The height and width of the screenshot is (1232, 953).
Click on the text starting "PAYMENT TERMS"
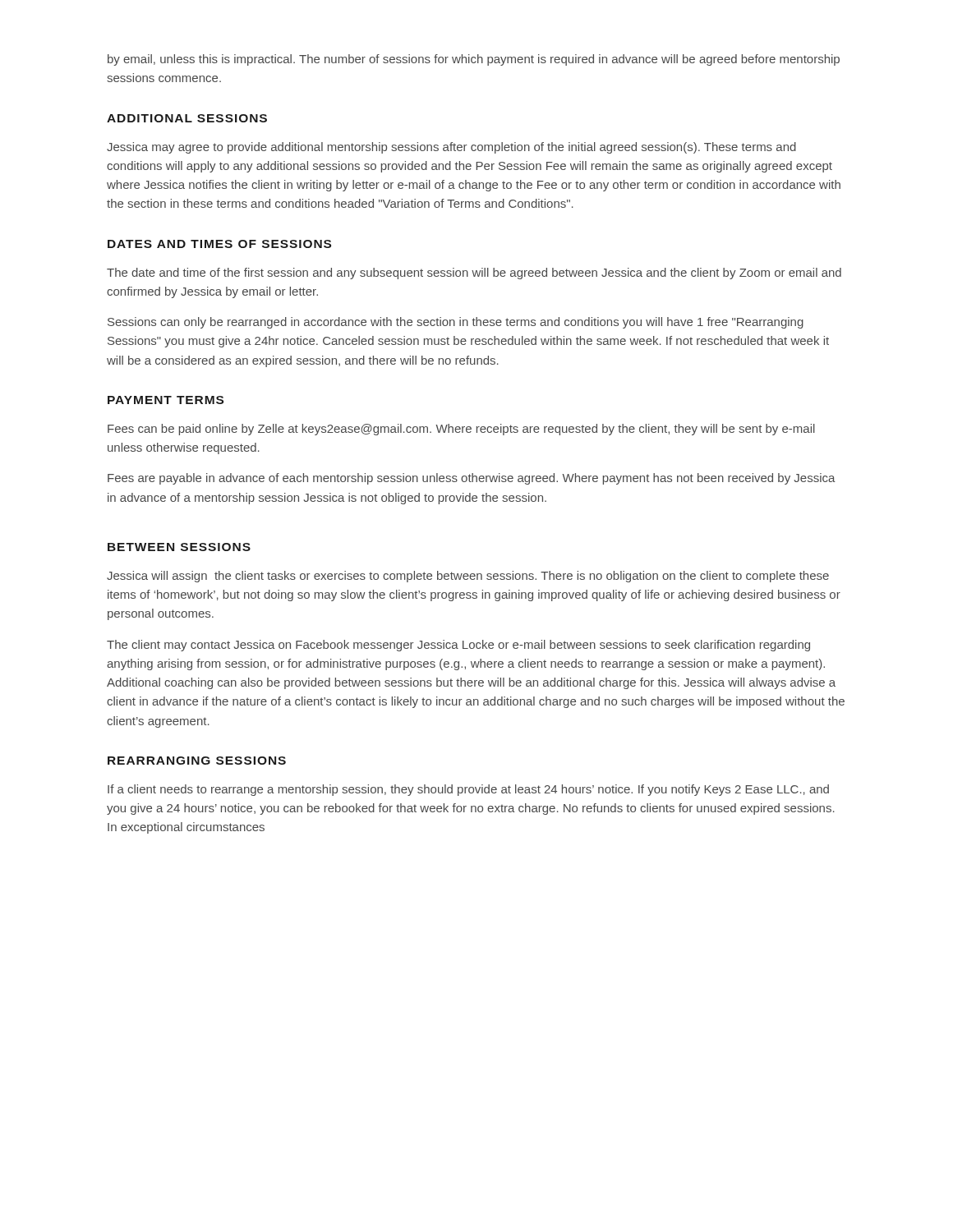[166, 399]
